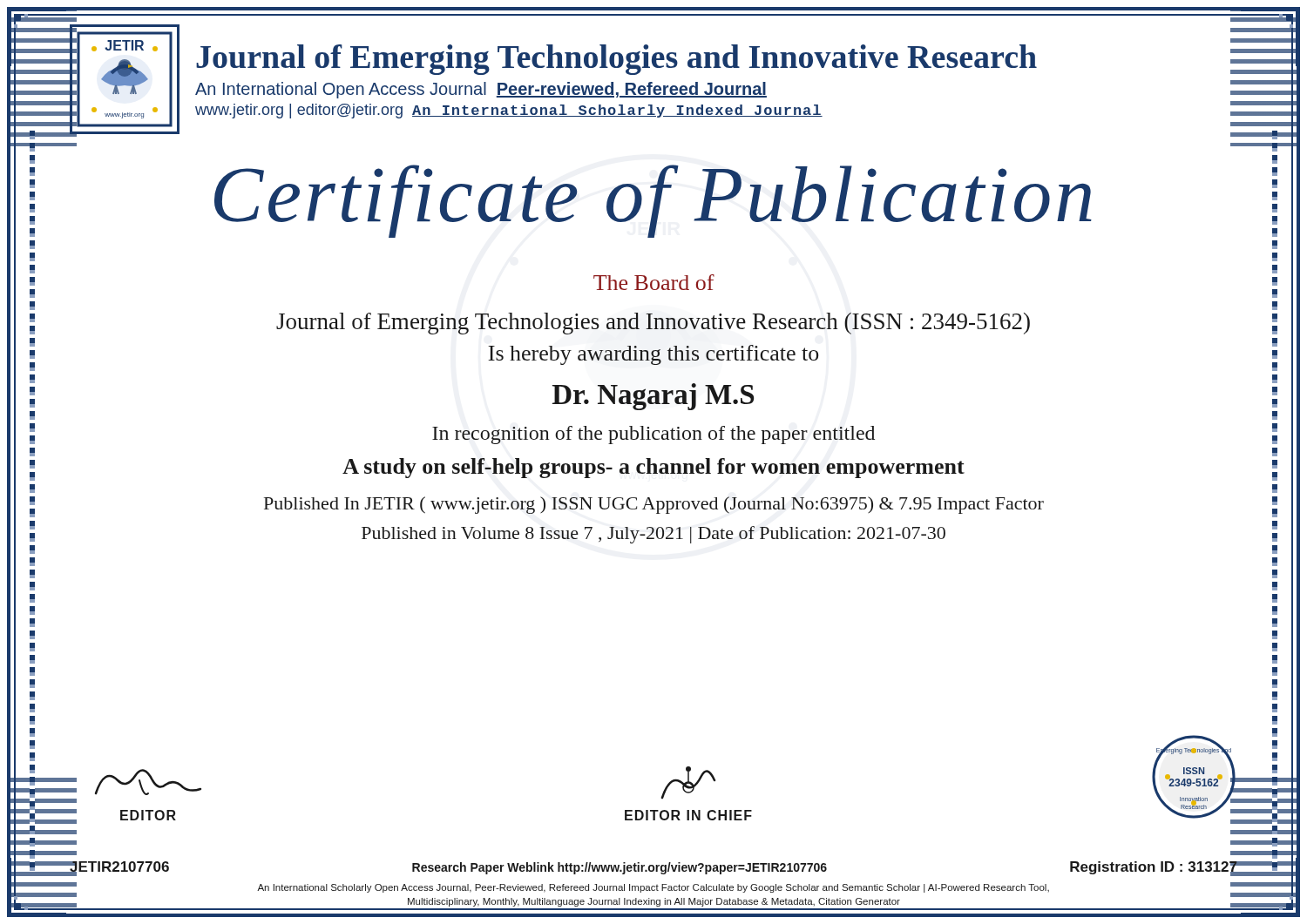This screenshot has height=924, width=1307.
Task: Click on the block starting "Dr. Nagaraj M.S"
Action: (x=654, y=395)
